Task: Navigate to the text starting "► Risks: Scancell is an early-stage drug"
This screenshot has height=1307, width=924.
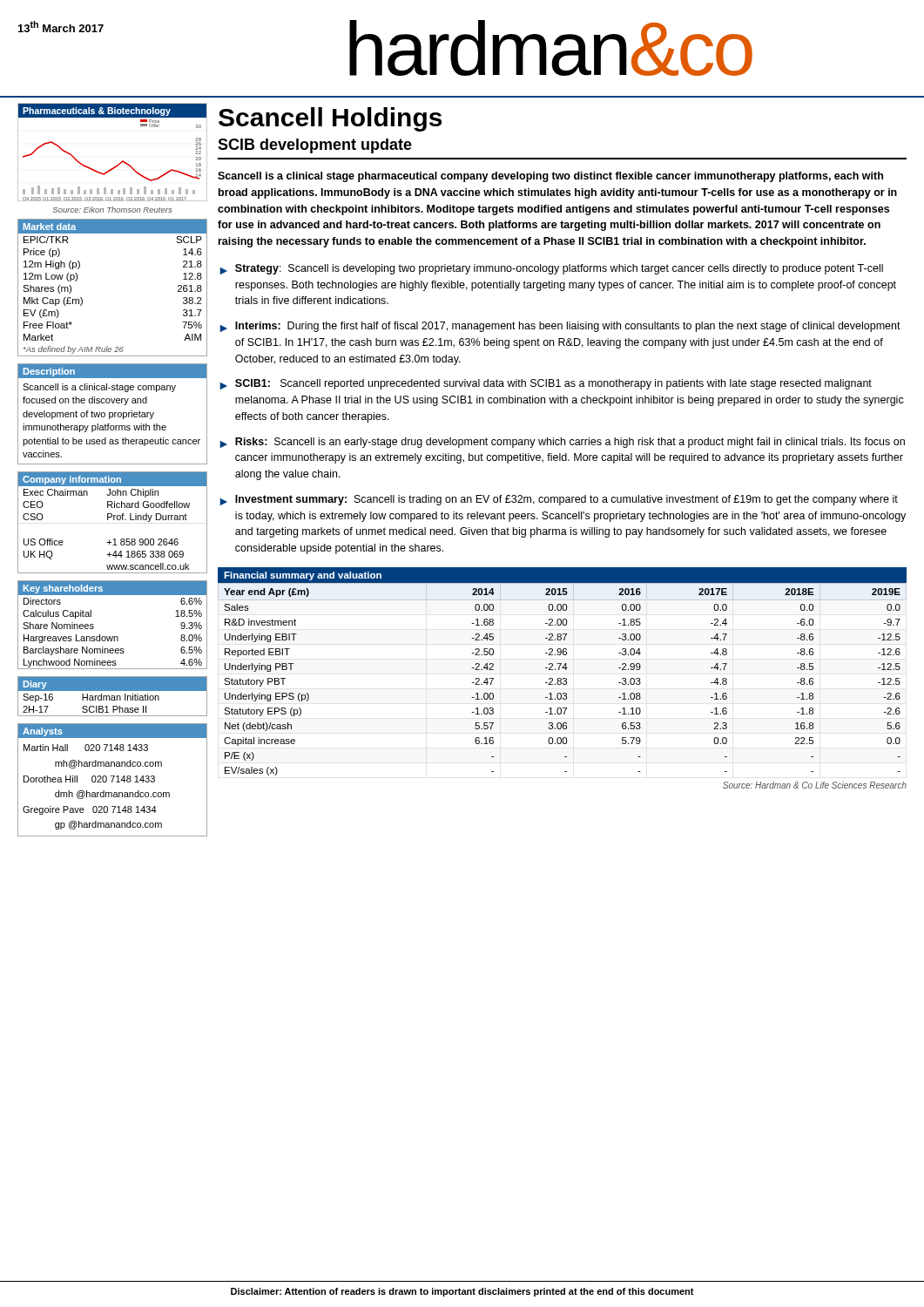Action: [562, 458]
